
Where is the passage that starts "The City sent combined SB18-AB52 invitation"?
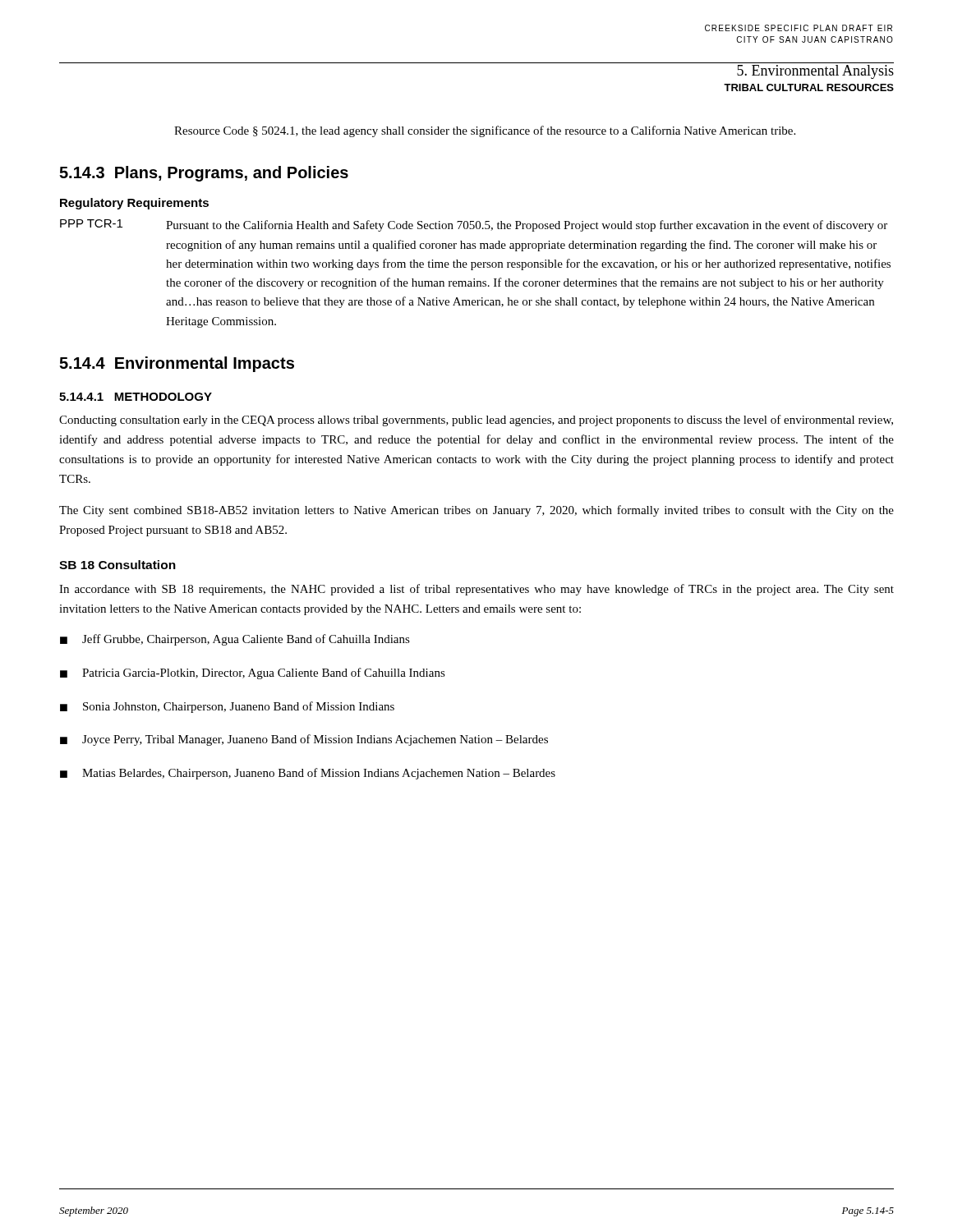[x=476, y=520]
